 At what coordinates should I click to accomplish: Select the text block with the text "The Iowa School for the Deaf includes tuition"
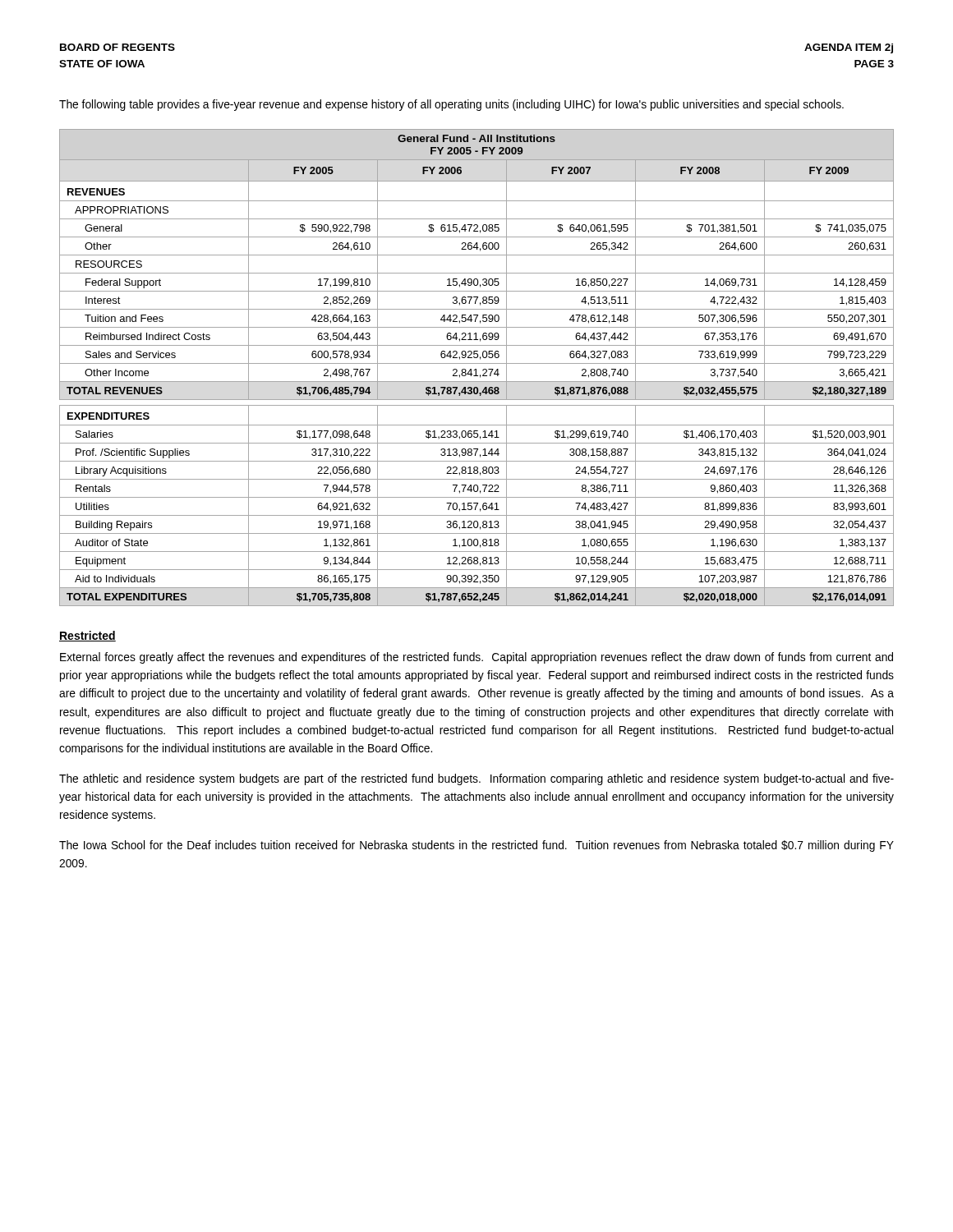click(x=476, y=854)
